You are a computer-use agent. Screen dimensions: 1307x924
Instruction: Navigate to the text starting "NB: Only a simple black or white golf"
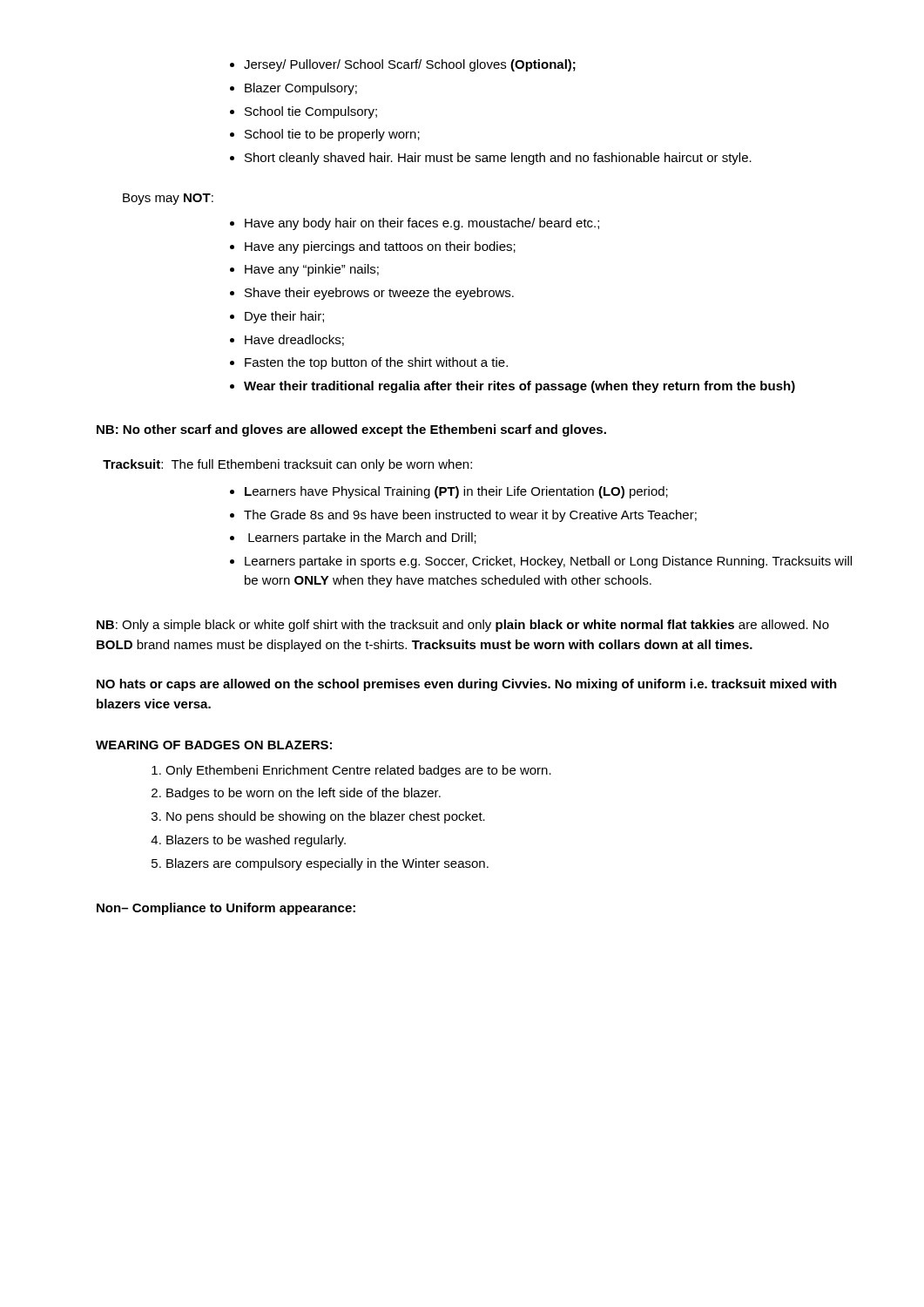[462, 634]
